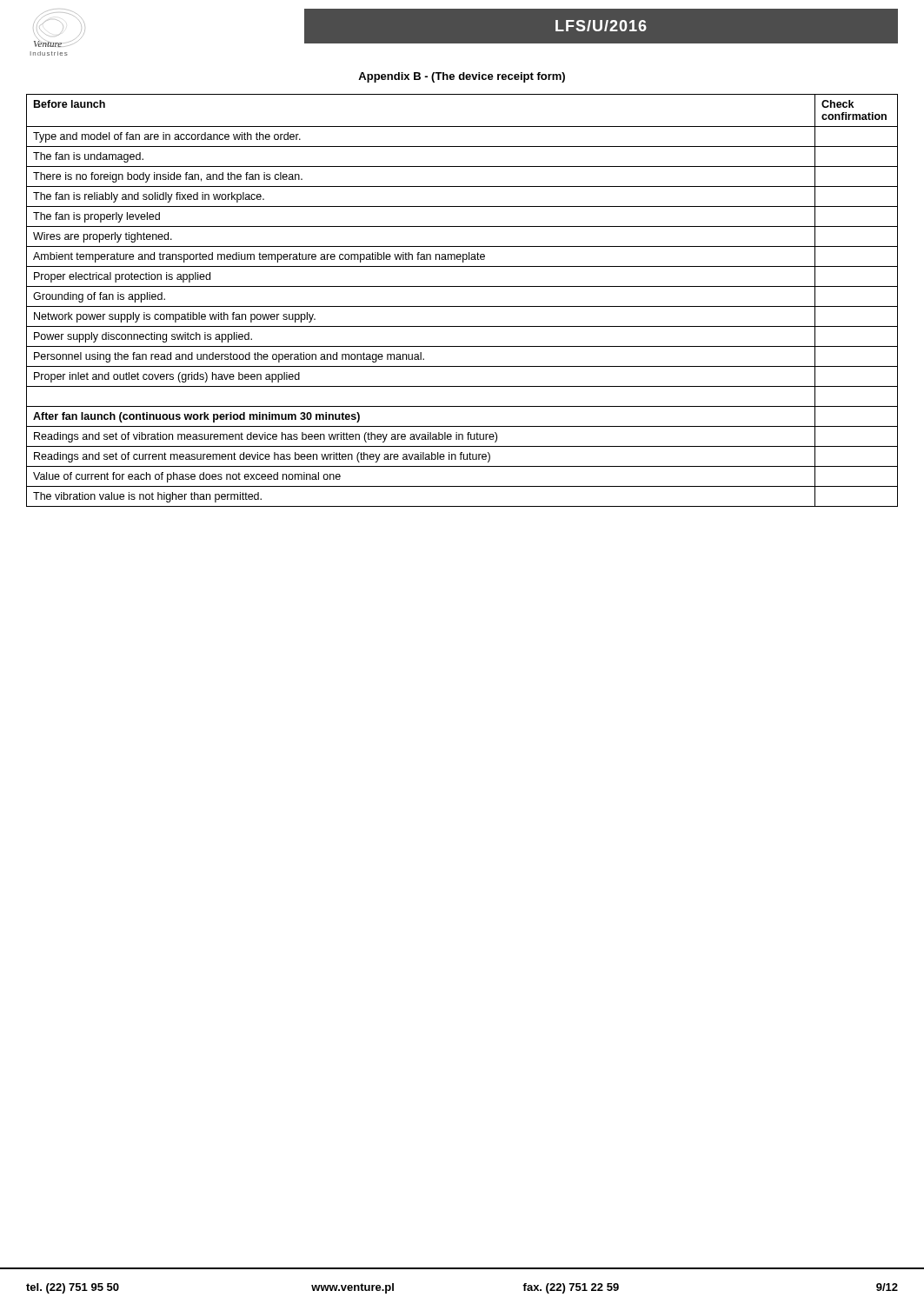This screenshot has height=1304, width=924.
Task: Click the logo
Action: point(74,33)
